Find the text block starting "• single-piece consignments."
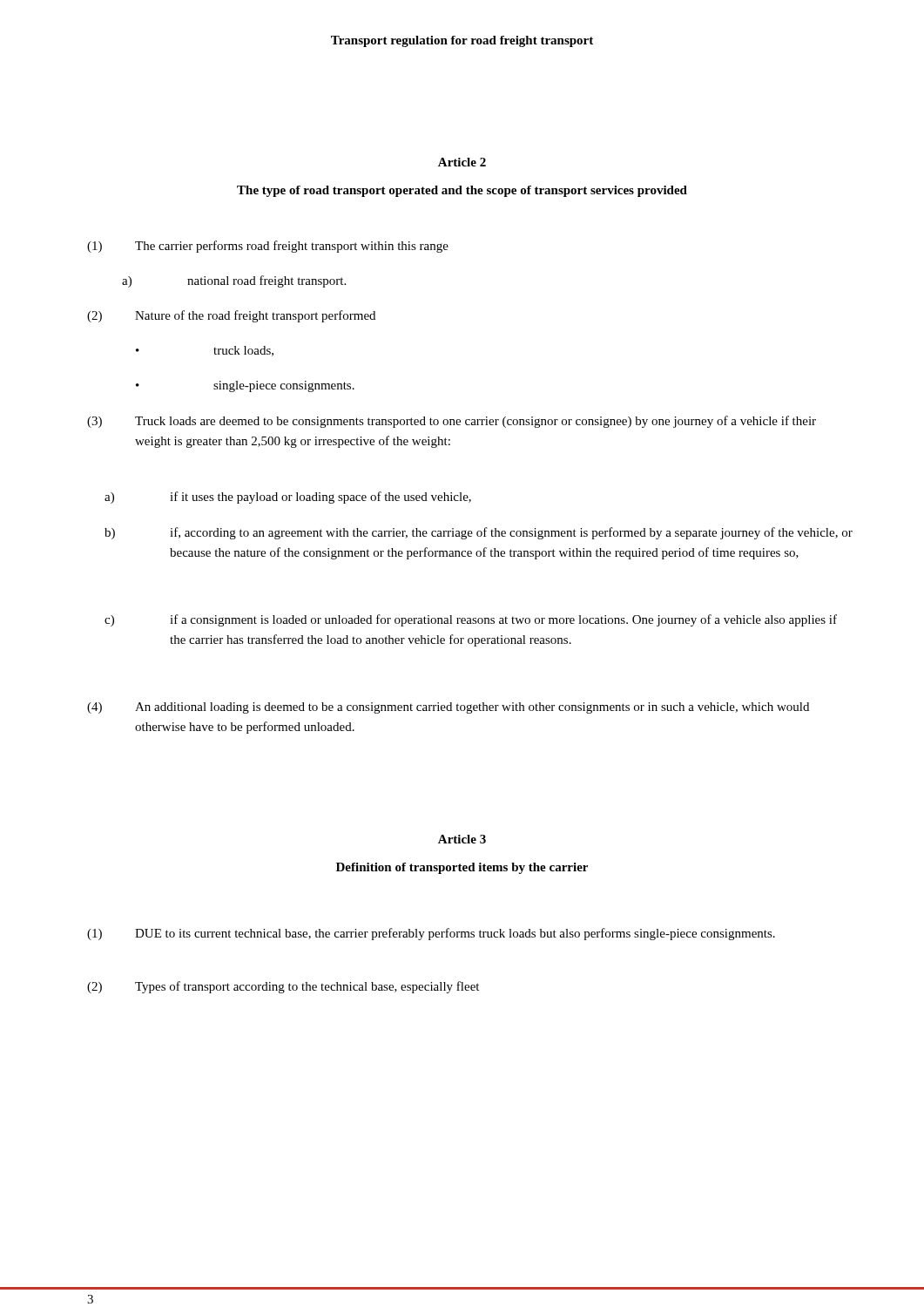924x1307 pixels. [221, 386]
